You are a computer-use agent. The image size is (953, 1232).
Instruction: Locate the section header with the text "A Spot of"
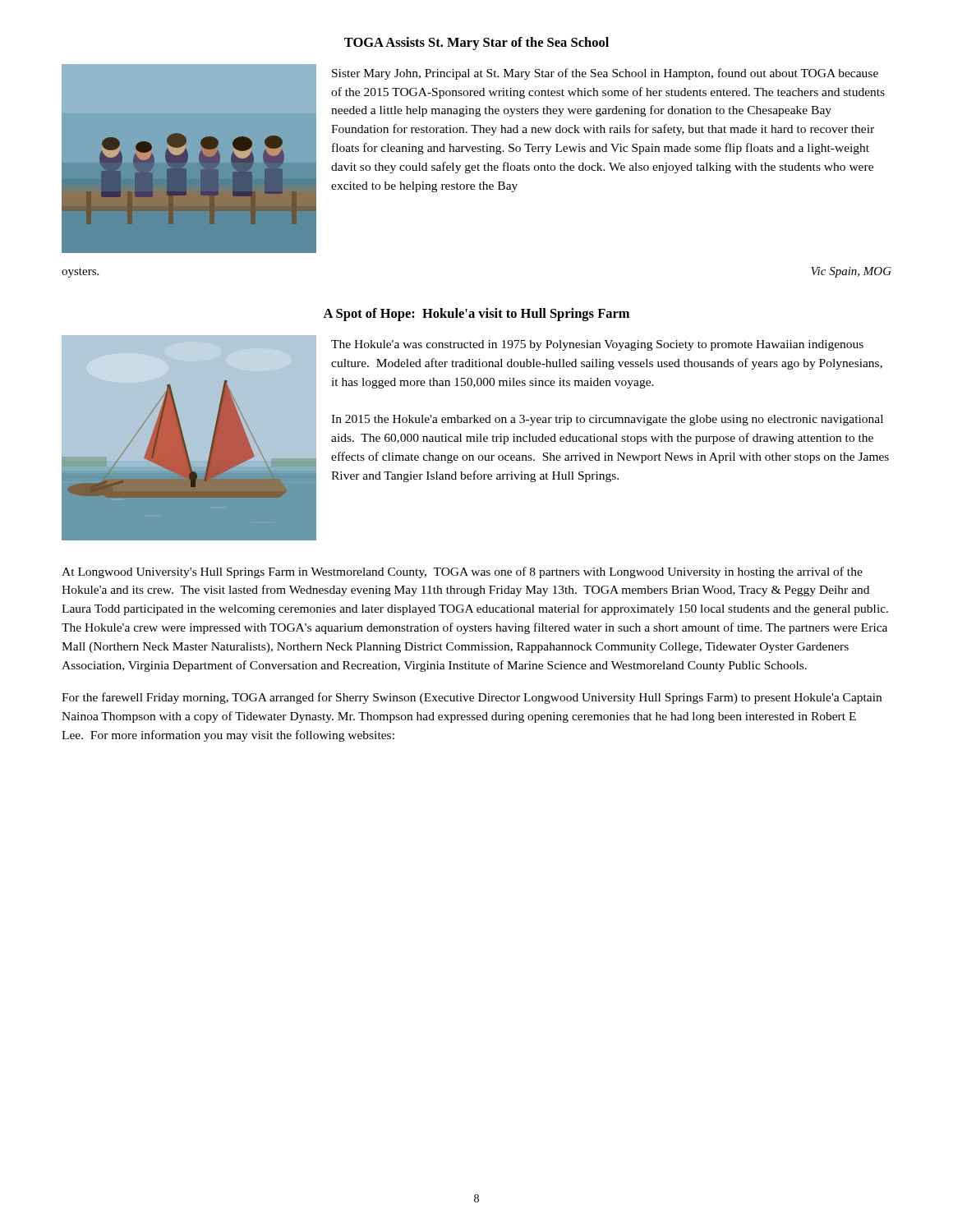click(x=476, y=313)
